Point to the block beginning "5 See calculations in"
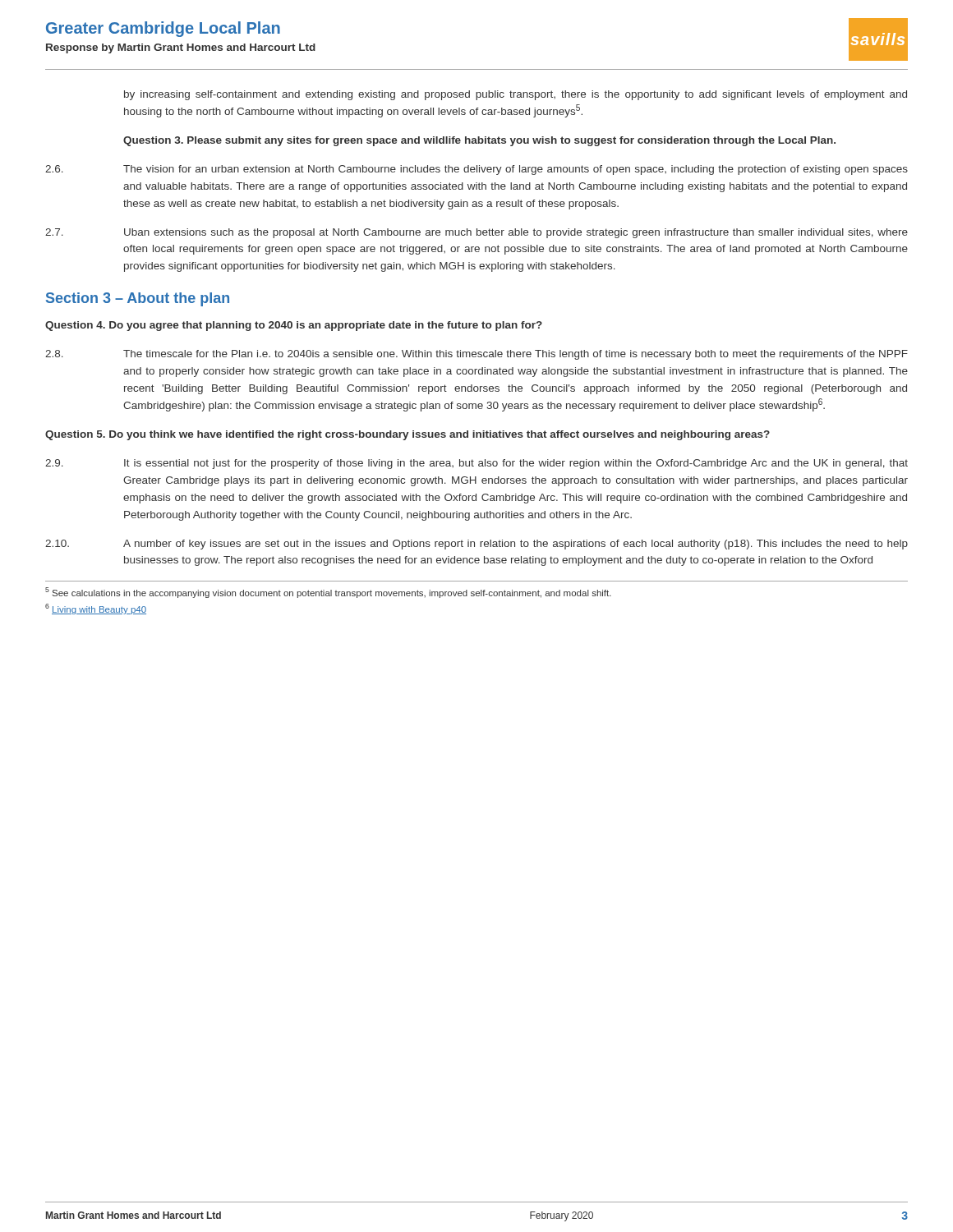 [328, 592]
